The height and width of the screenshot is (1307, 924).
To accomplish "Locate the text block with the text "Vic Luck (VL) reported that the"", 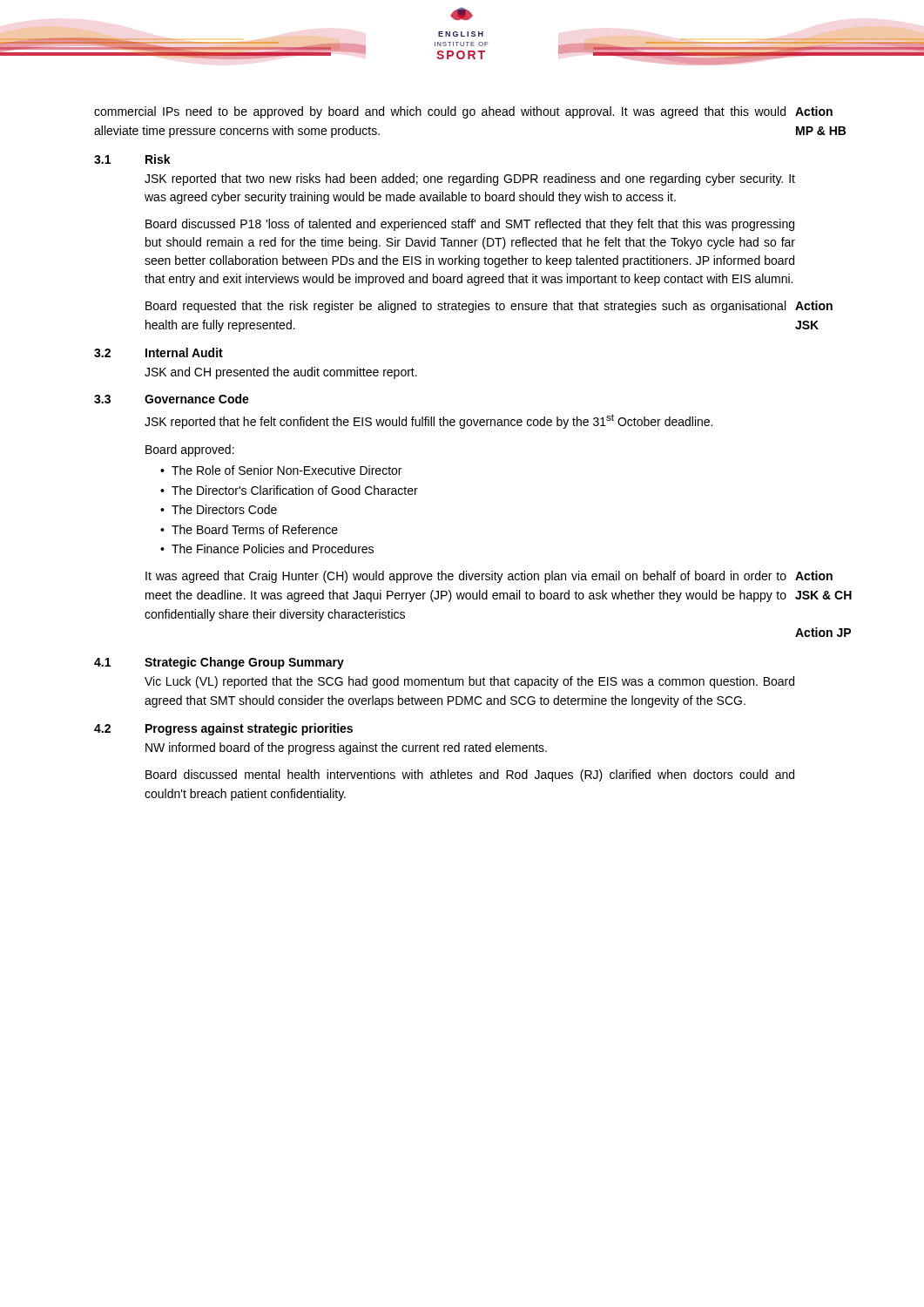I will [x=470, y=691].
